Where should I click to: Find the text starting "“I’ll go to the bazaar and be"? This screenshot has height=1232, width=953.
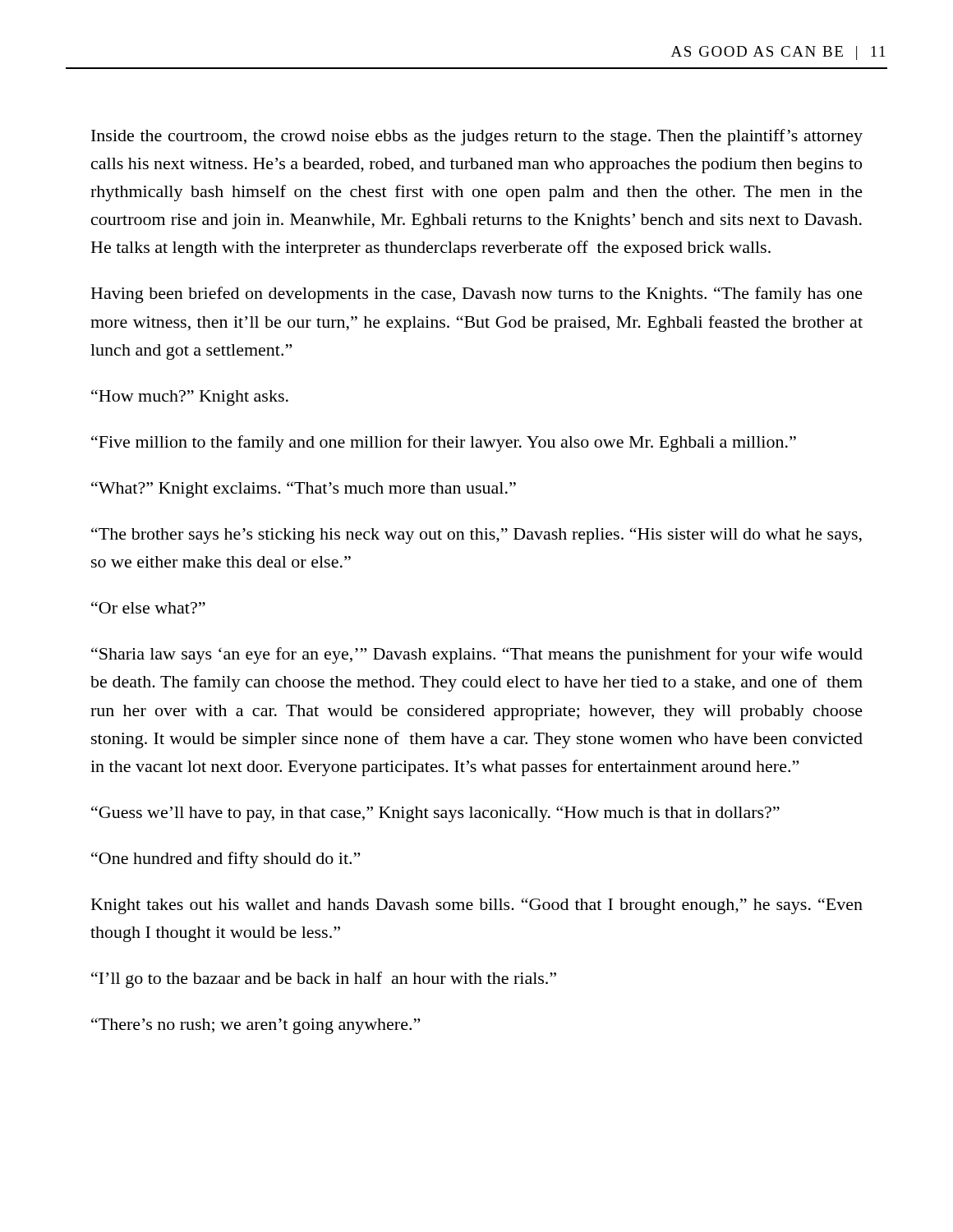[x=324, y=978]
